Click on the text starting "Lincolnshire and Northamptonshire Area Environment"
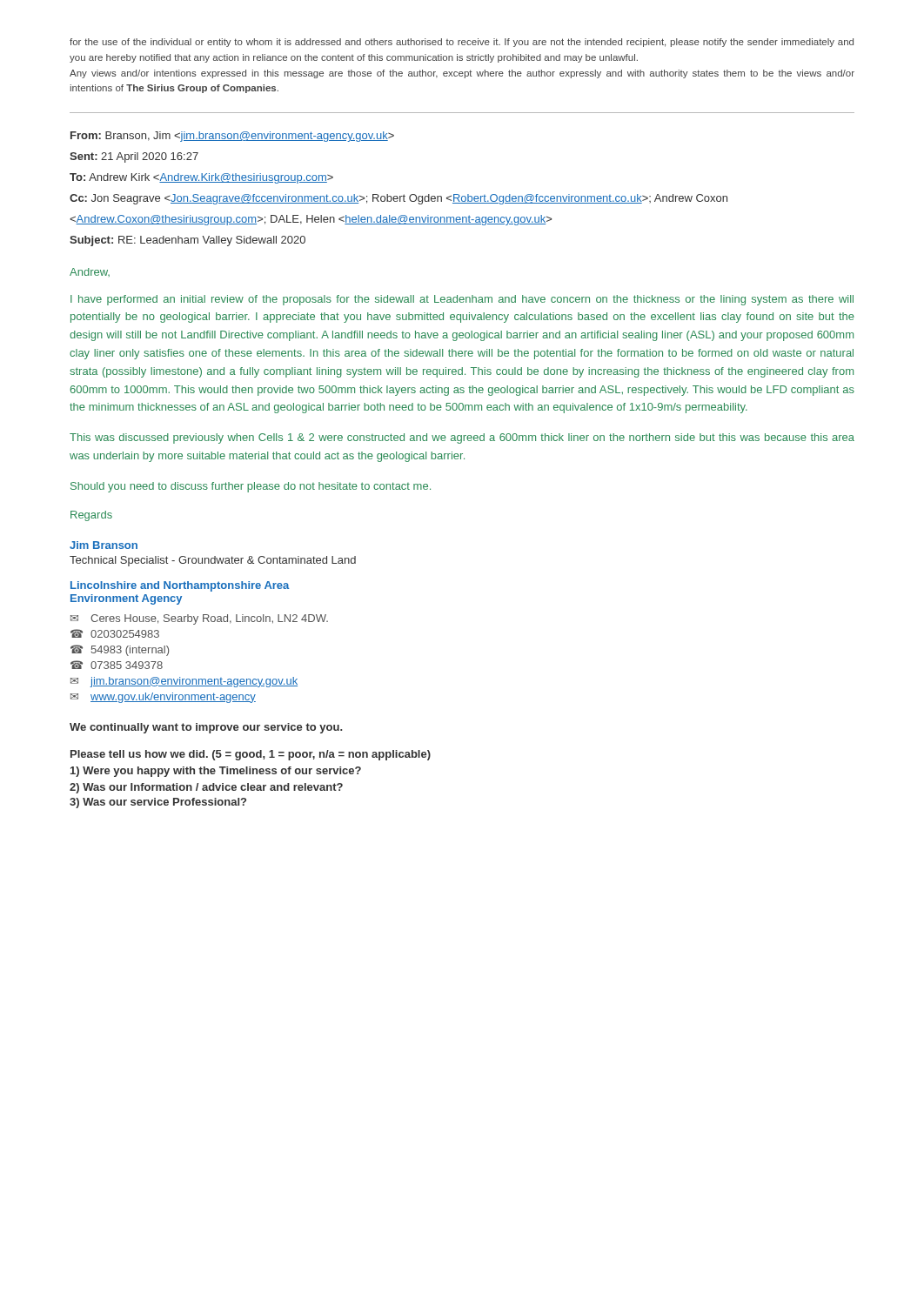The height and width of the screenshot is (1305, 924). tap(180, 586)
